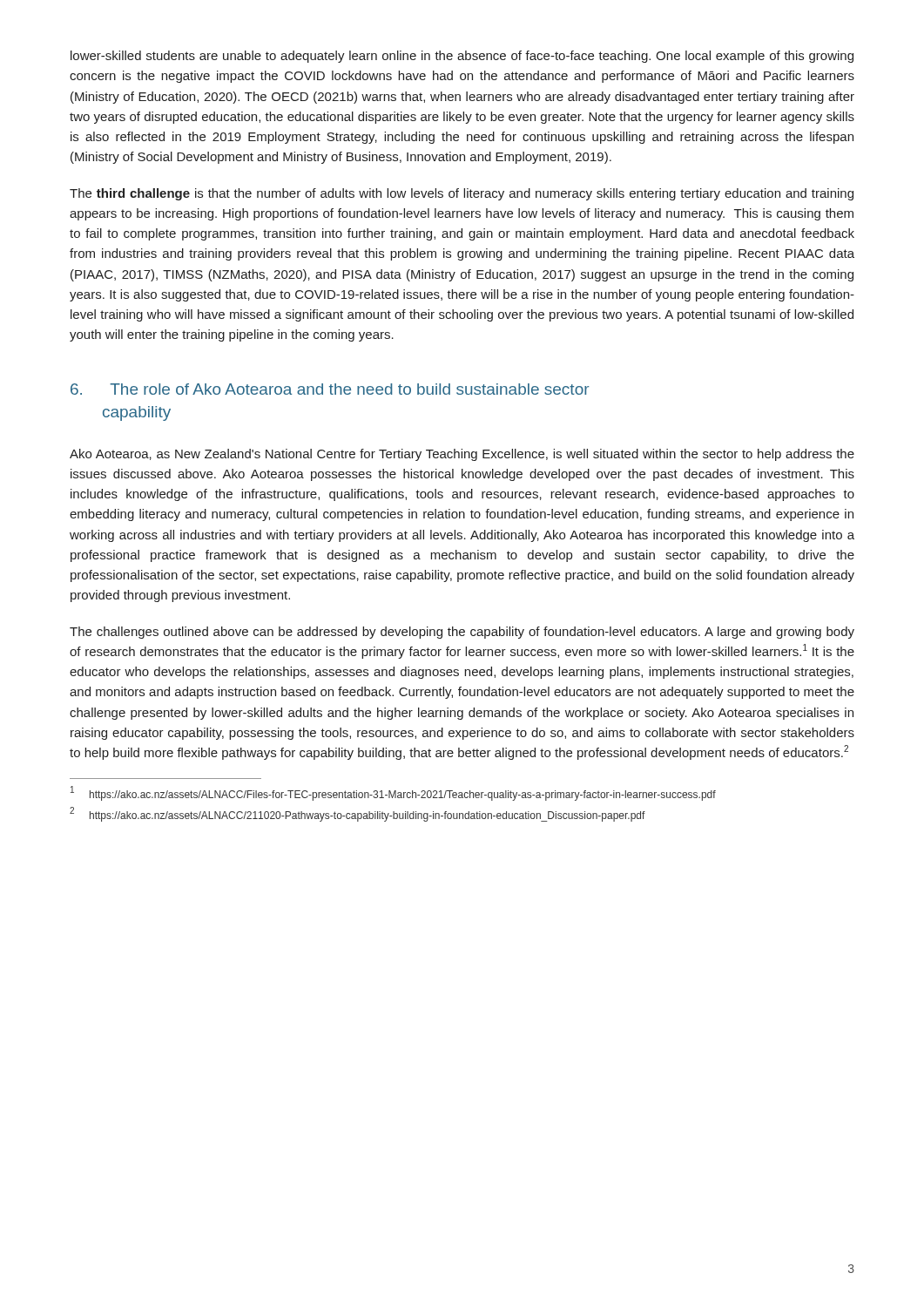924x1307 pixels.
Task: Where is the section header that starts "6. The role"?
Action: point(462,401)
